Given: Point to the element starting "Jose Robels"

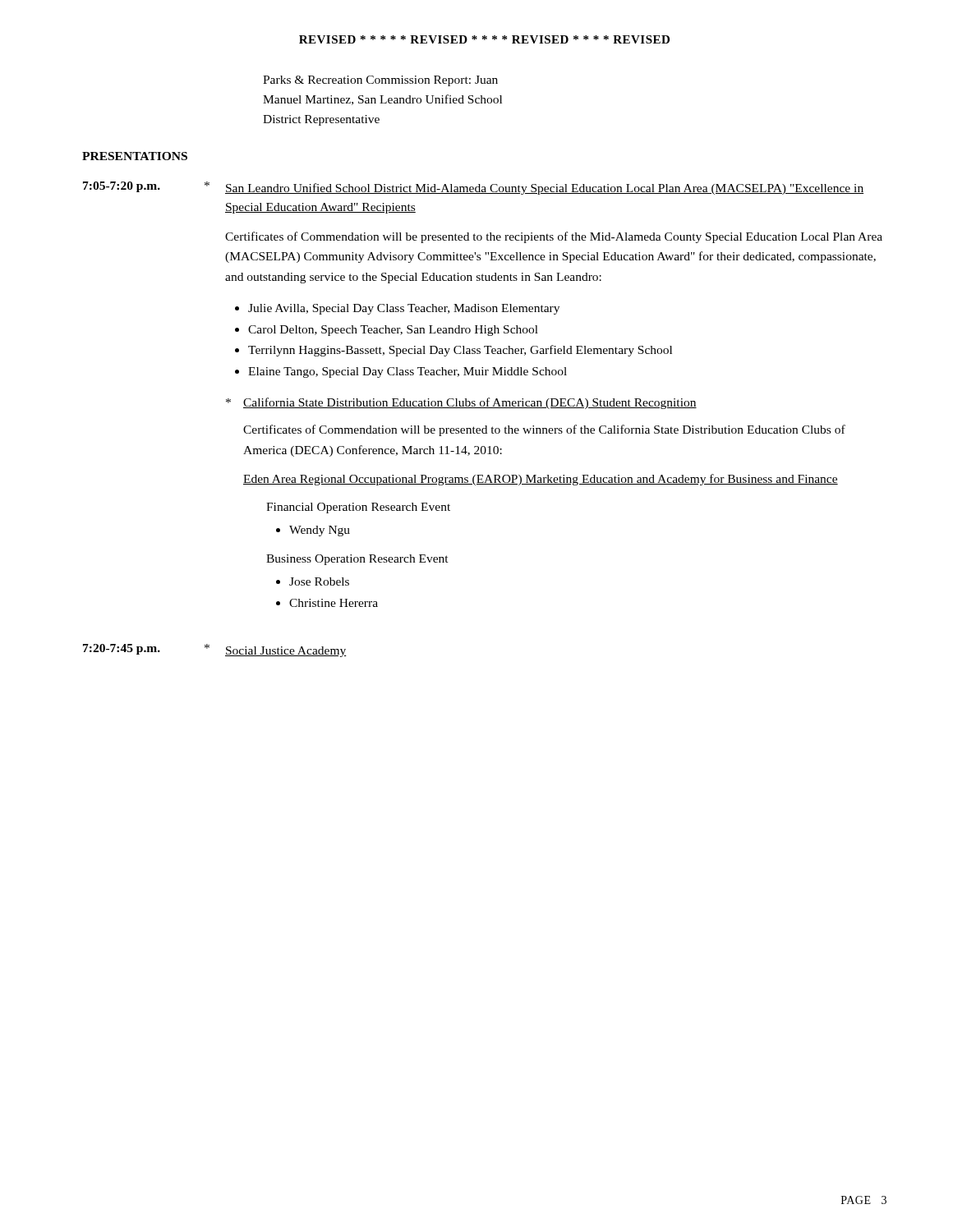Looking at the screenshot, I should 319,581.
